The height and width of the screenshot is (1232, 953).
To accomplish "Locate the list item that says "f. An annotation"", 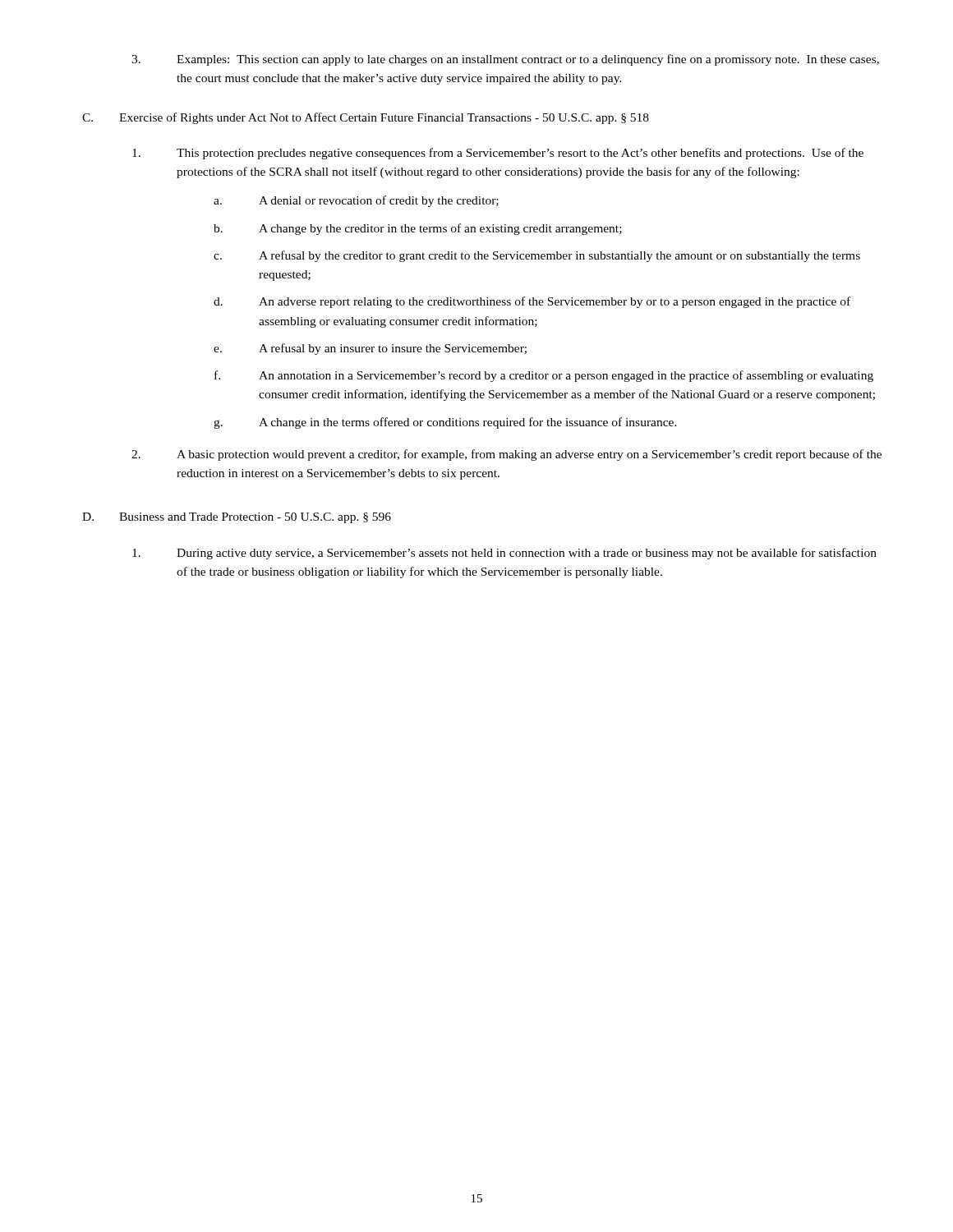I will click(x=550, y=385).
